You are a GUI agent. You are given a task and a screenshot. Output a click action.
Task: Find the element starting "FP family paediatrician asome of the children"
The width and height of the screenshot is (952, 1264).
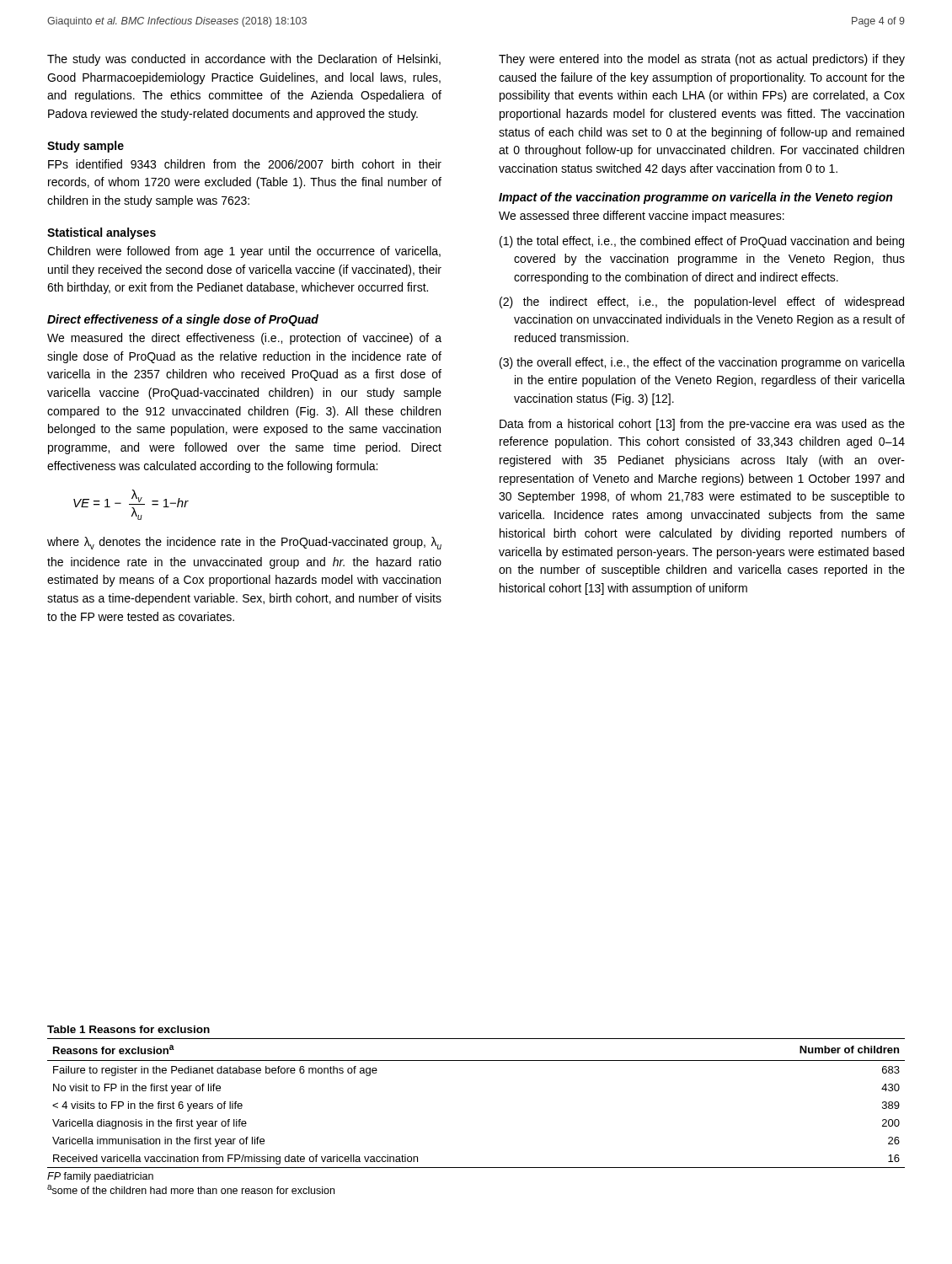click(x=191, y=1183)
